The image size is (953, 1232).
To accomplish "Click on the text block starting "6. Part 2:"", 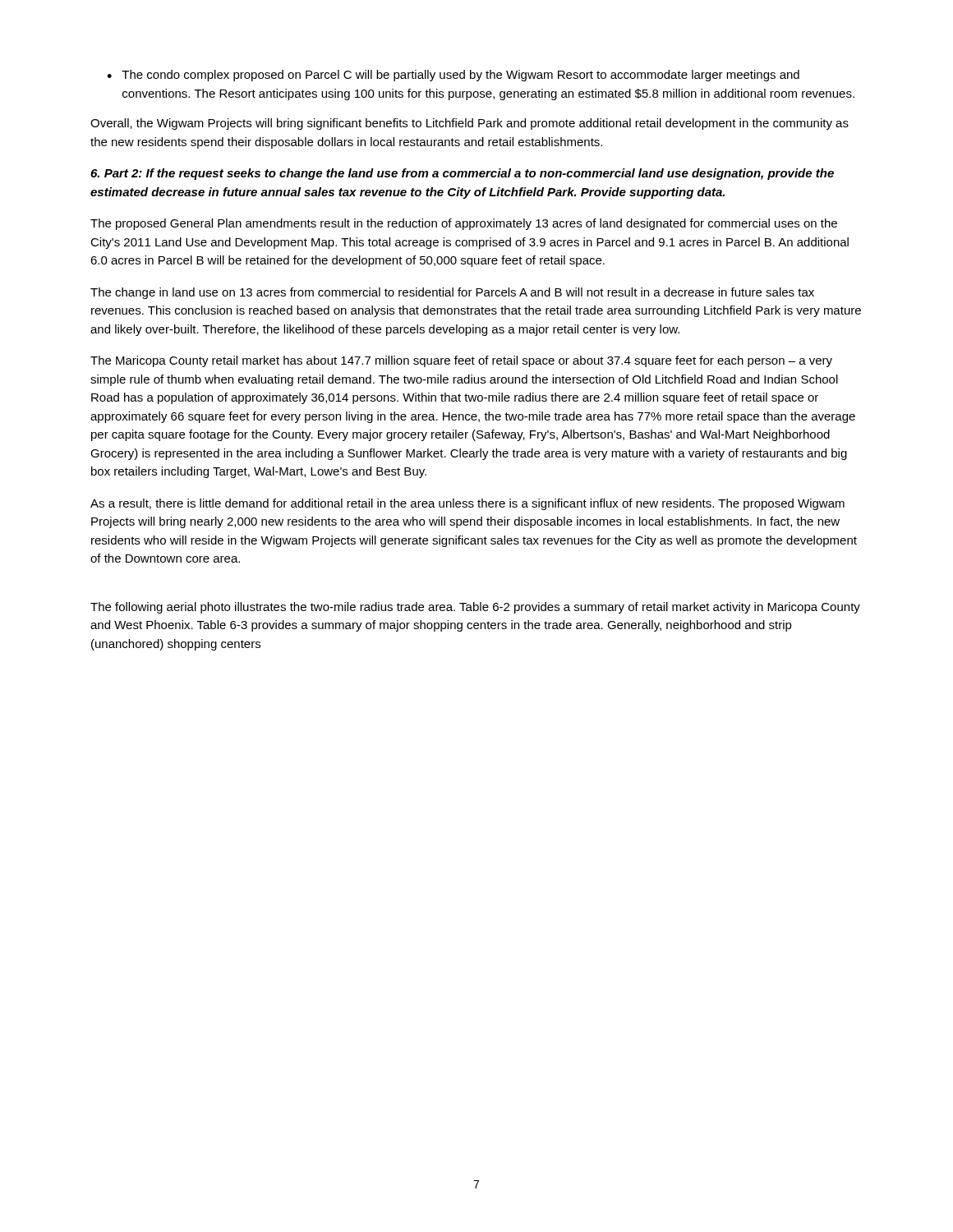I will tap(462, 182).
